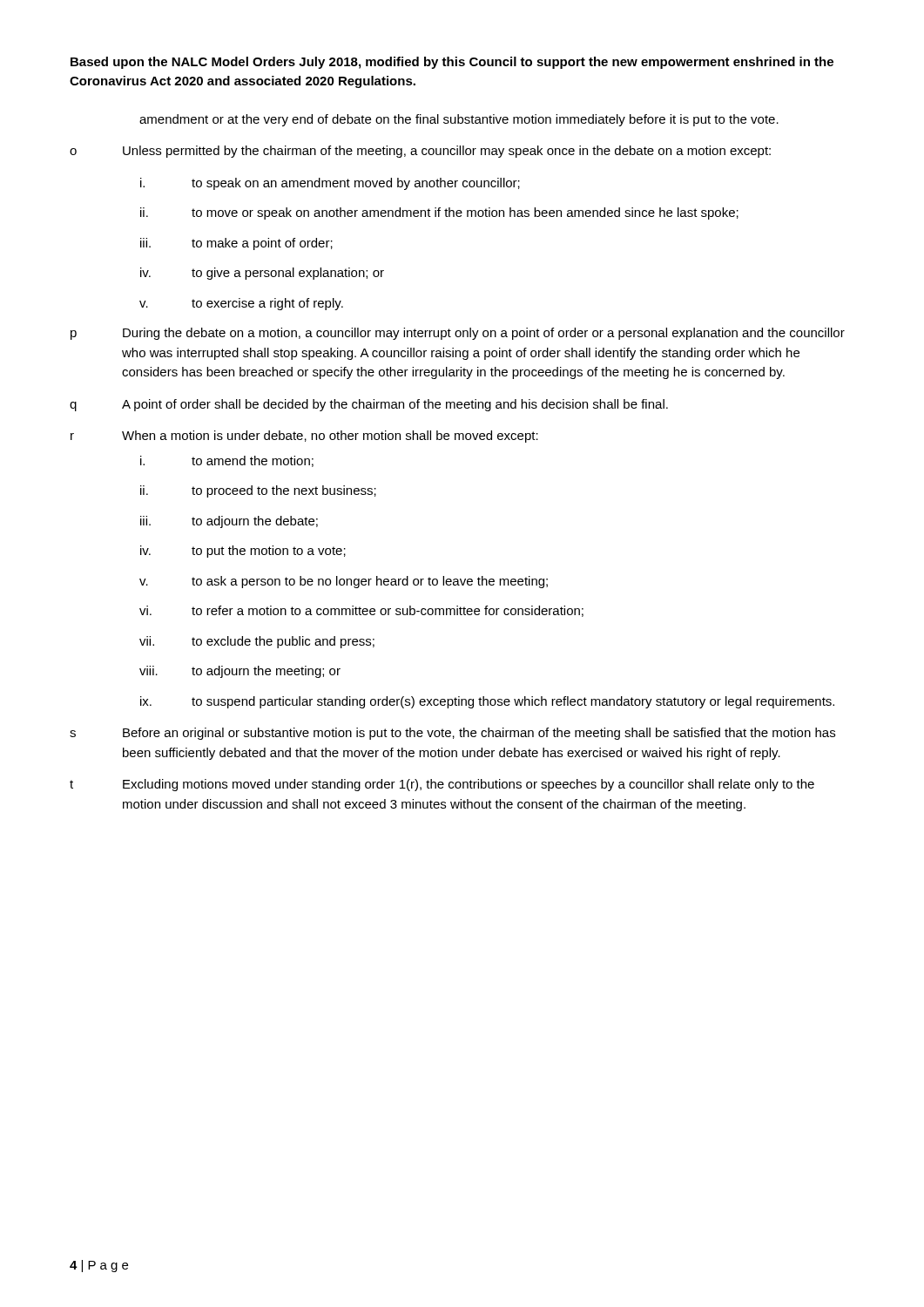The height and width of the screenshot is (1307, 924).
Task: Point to the block beginning "v. to ask a person to"
Action: coord(497,581)
